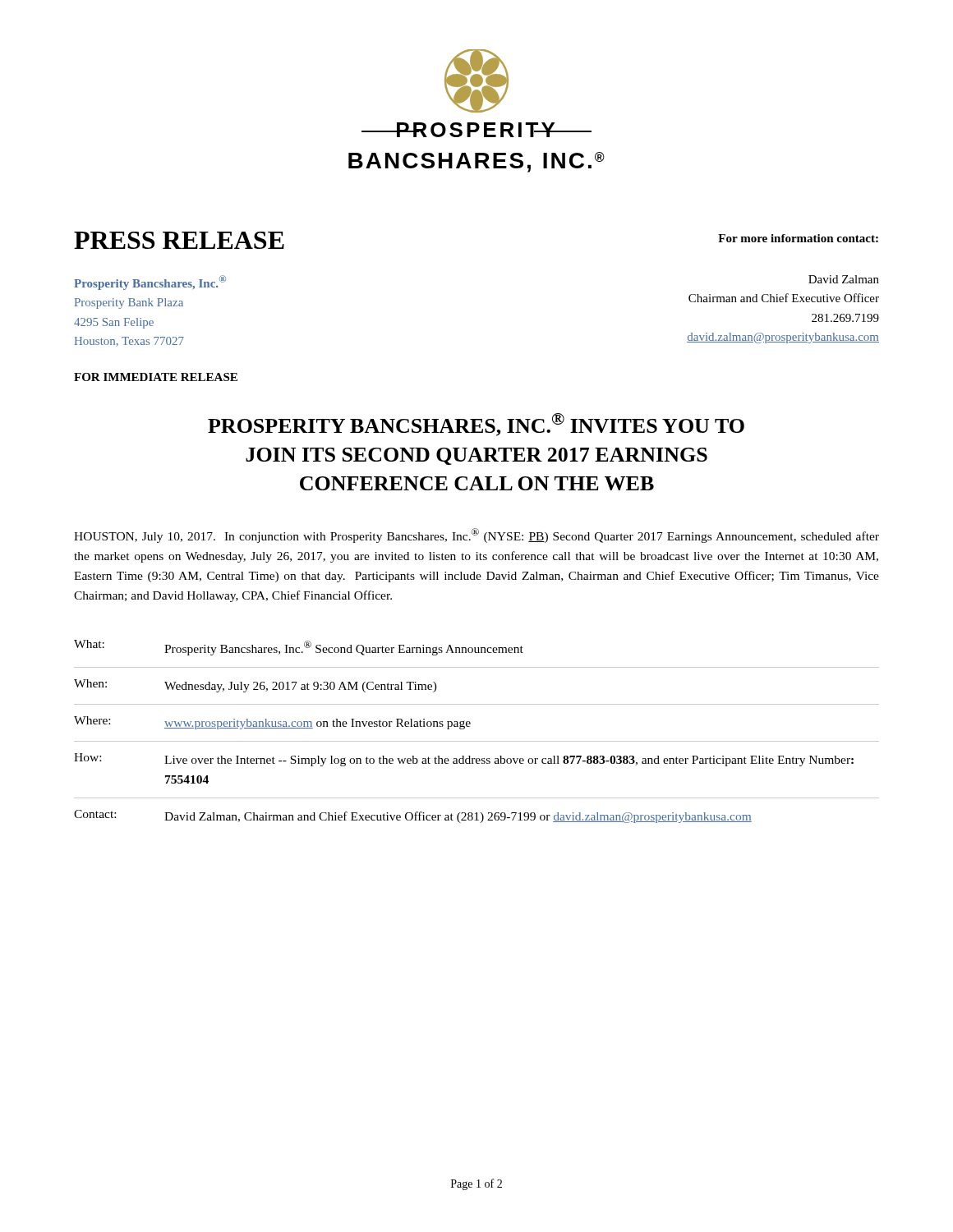Navigate to the element starting "Contact: David Zalman, Chairman and Chief Executive Officer"
953x1232 pixels.
click(x=476, y=817)
